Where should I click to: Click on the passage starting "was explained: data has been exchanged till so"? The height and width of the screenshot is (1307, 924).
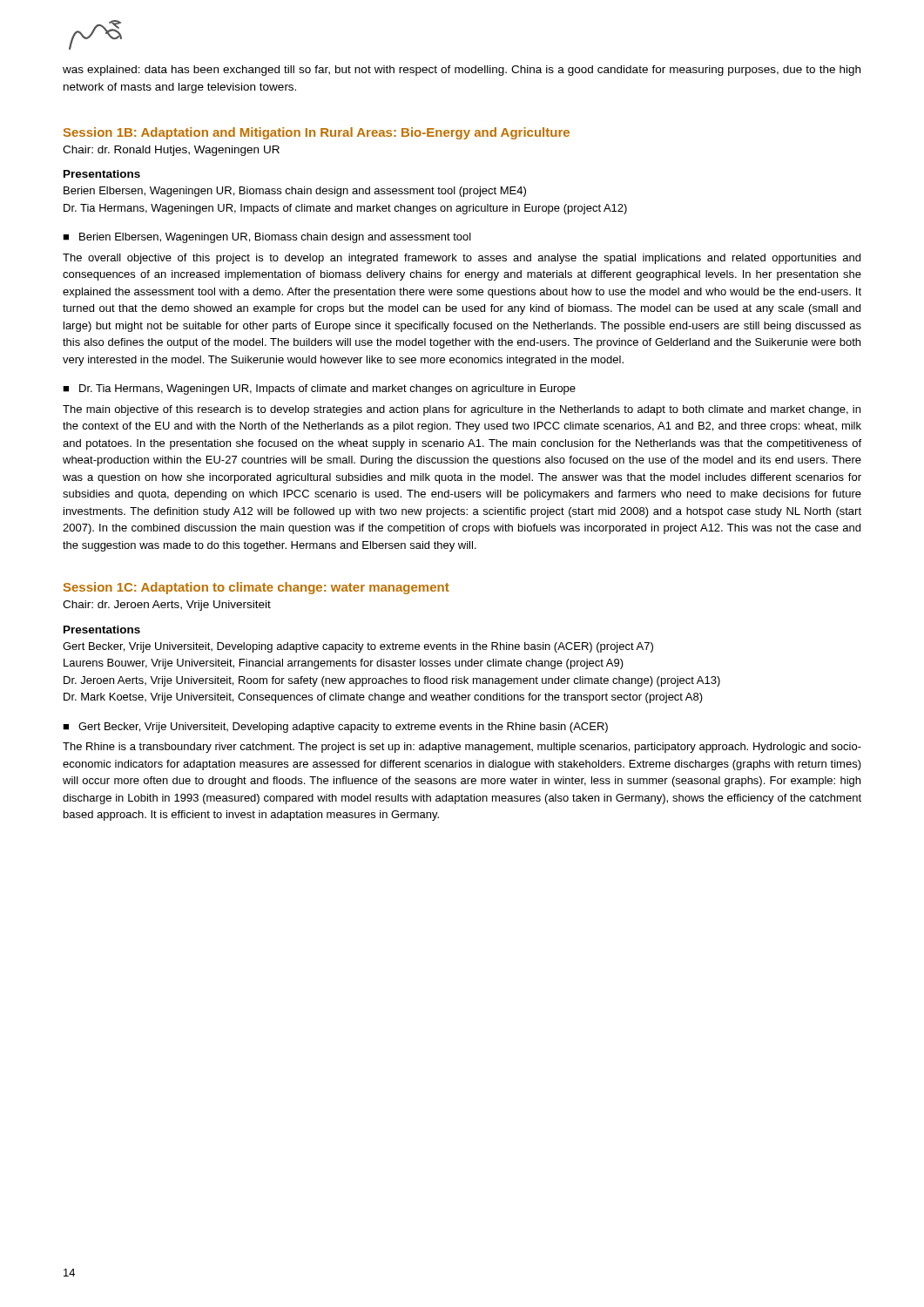462,79
